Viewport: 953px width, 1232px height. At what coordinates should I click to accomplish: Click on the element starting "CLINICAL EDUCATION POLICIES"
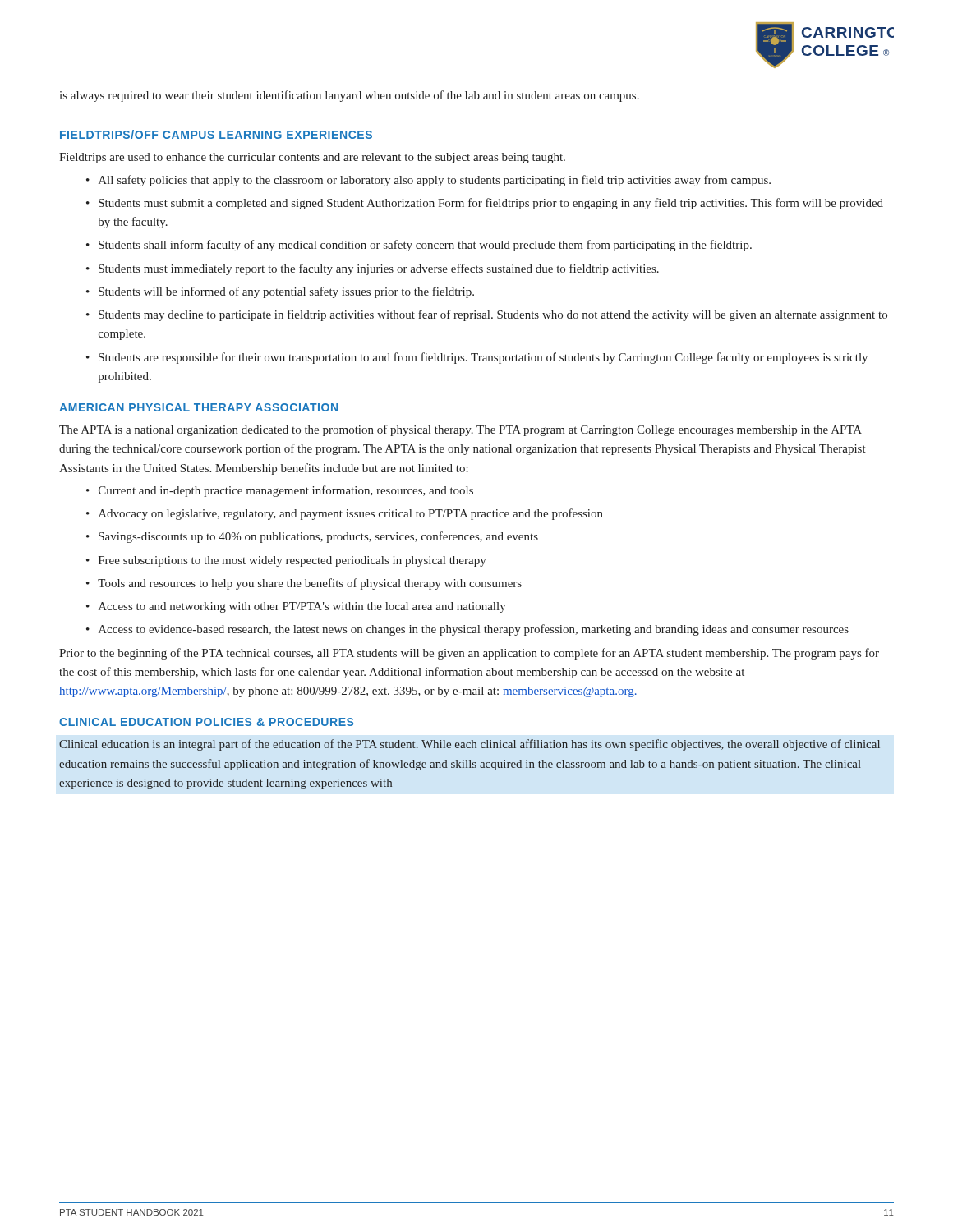207,722
